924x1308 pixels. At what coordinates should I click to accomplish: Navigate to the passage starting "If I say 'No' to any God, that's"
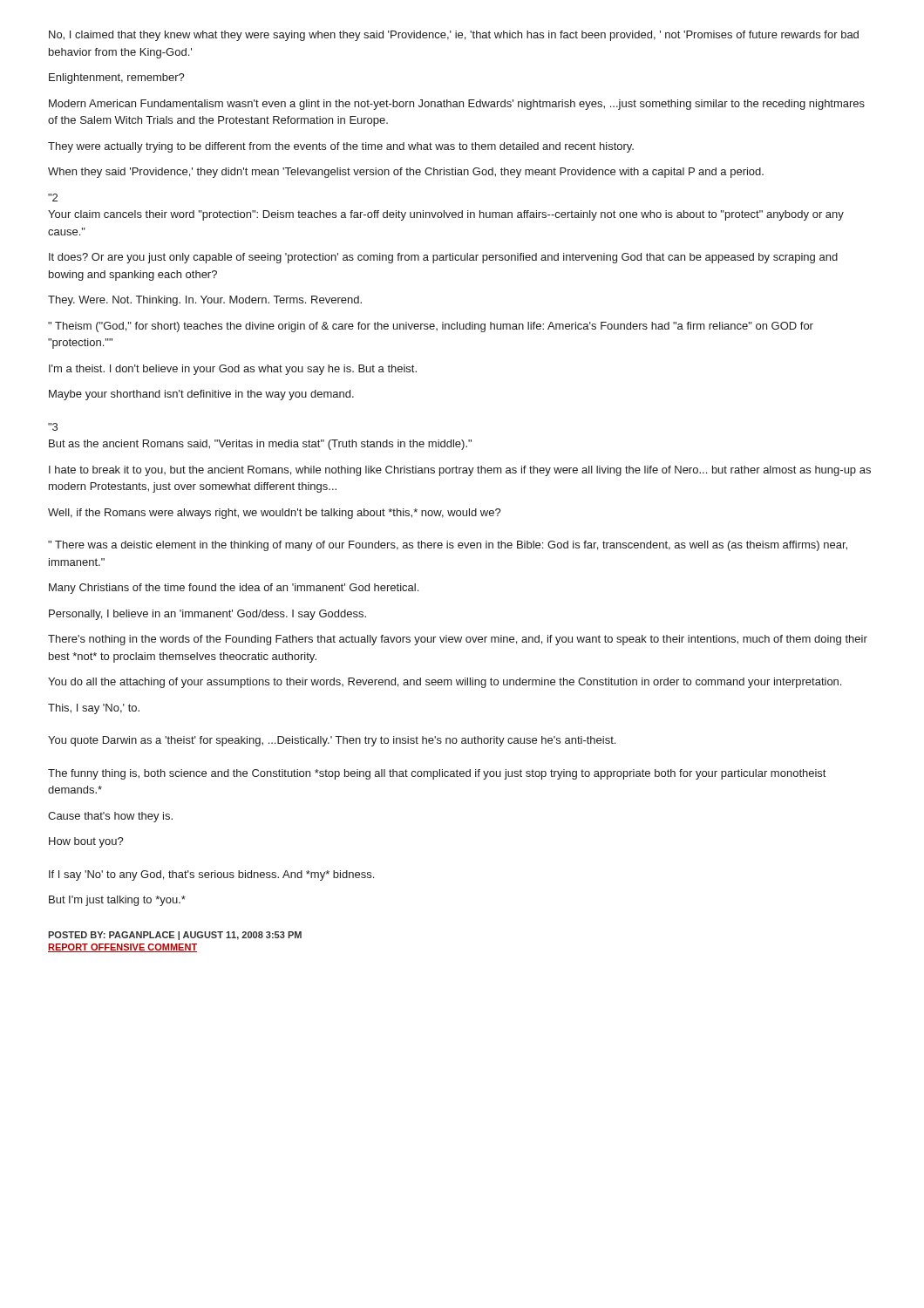[212, 874]
